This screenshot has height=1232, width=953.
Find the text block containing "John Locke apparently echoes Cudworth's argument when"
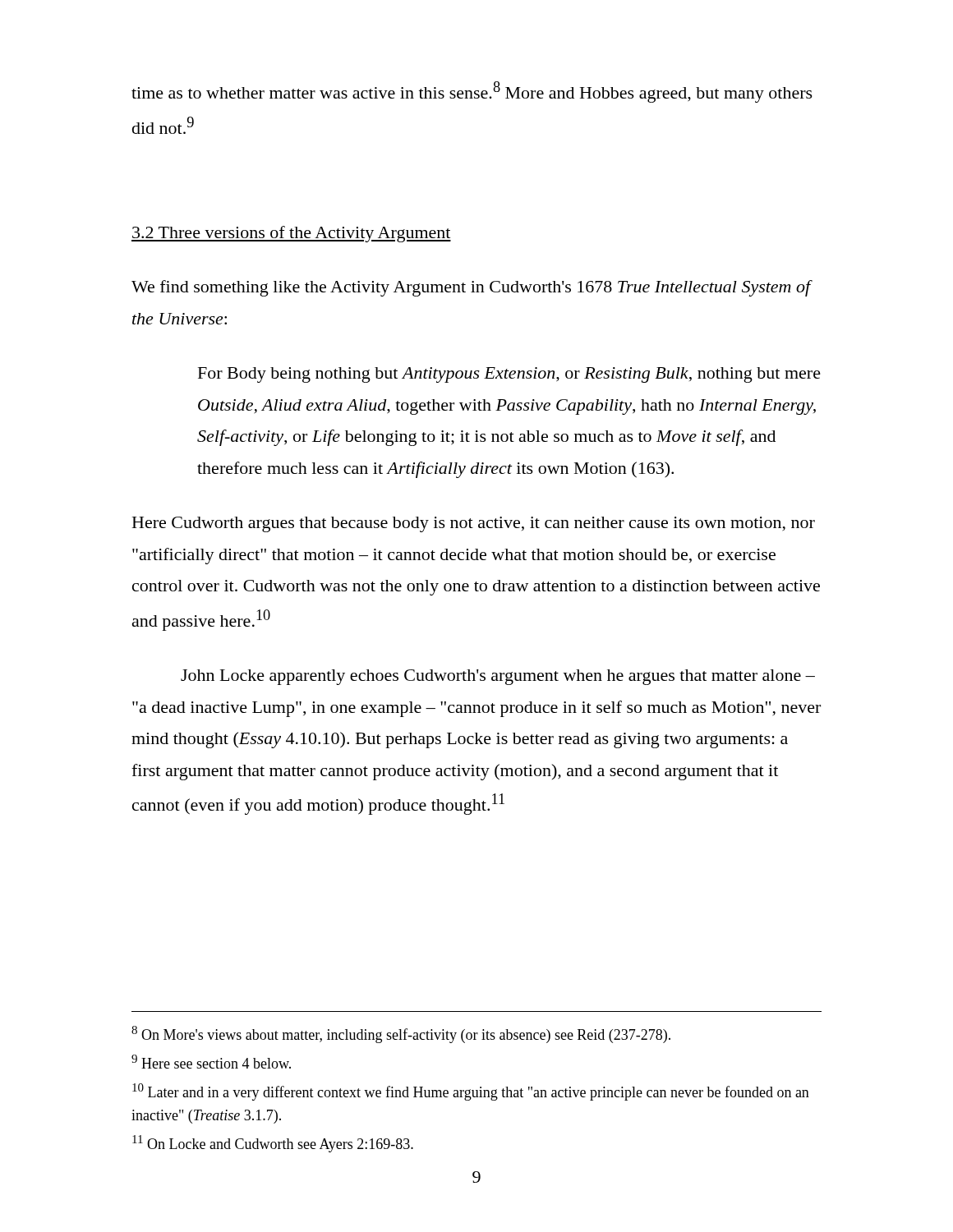coord(476,741)
